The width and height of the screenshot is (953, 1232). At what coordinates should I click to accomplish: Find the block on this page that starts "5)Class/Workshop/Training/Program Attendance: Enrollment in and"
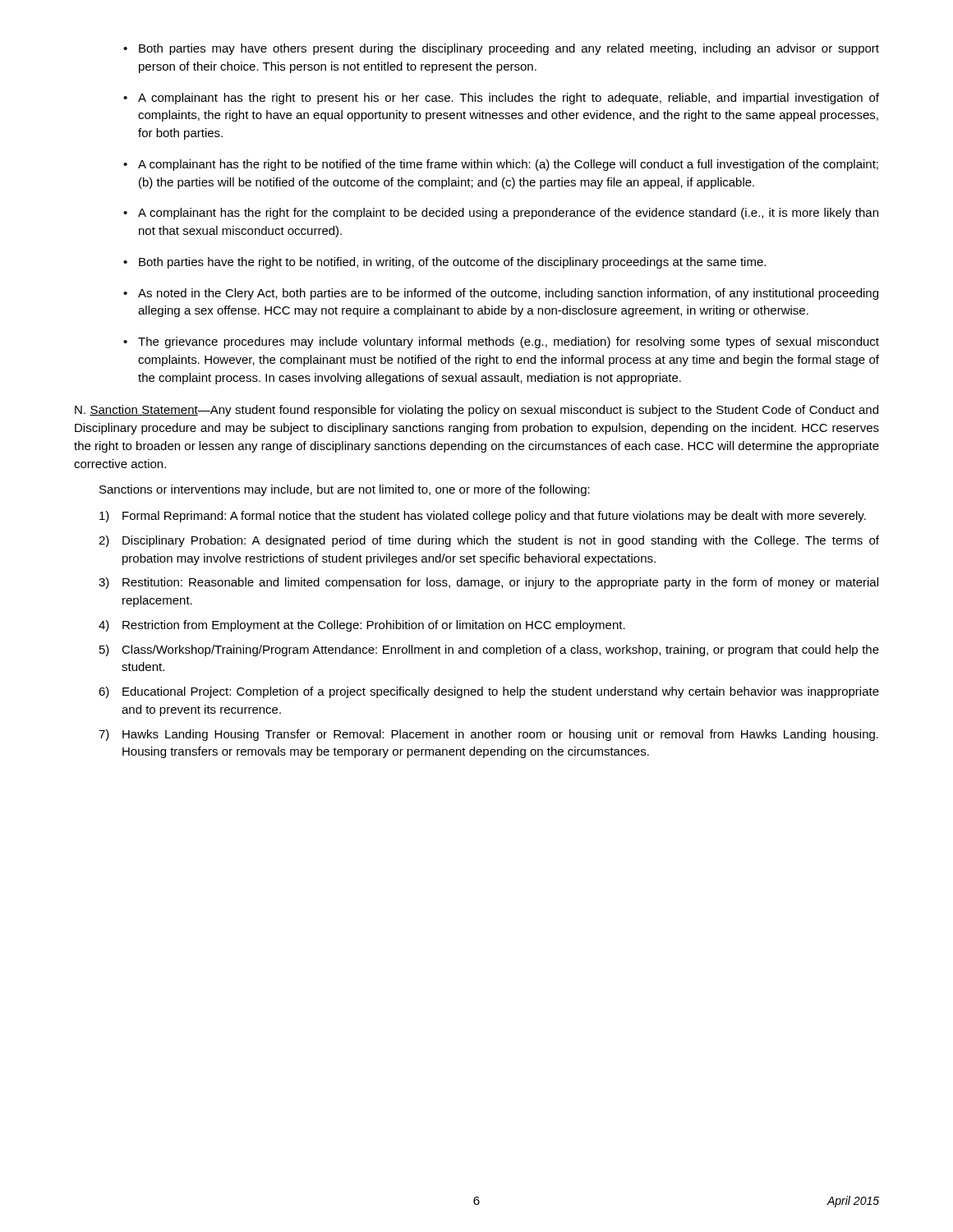[489, 657]
